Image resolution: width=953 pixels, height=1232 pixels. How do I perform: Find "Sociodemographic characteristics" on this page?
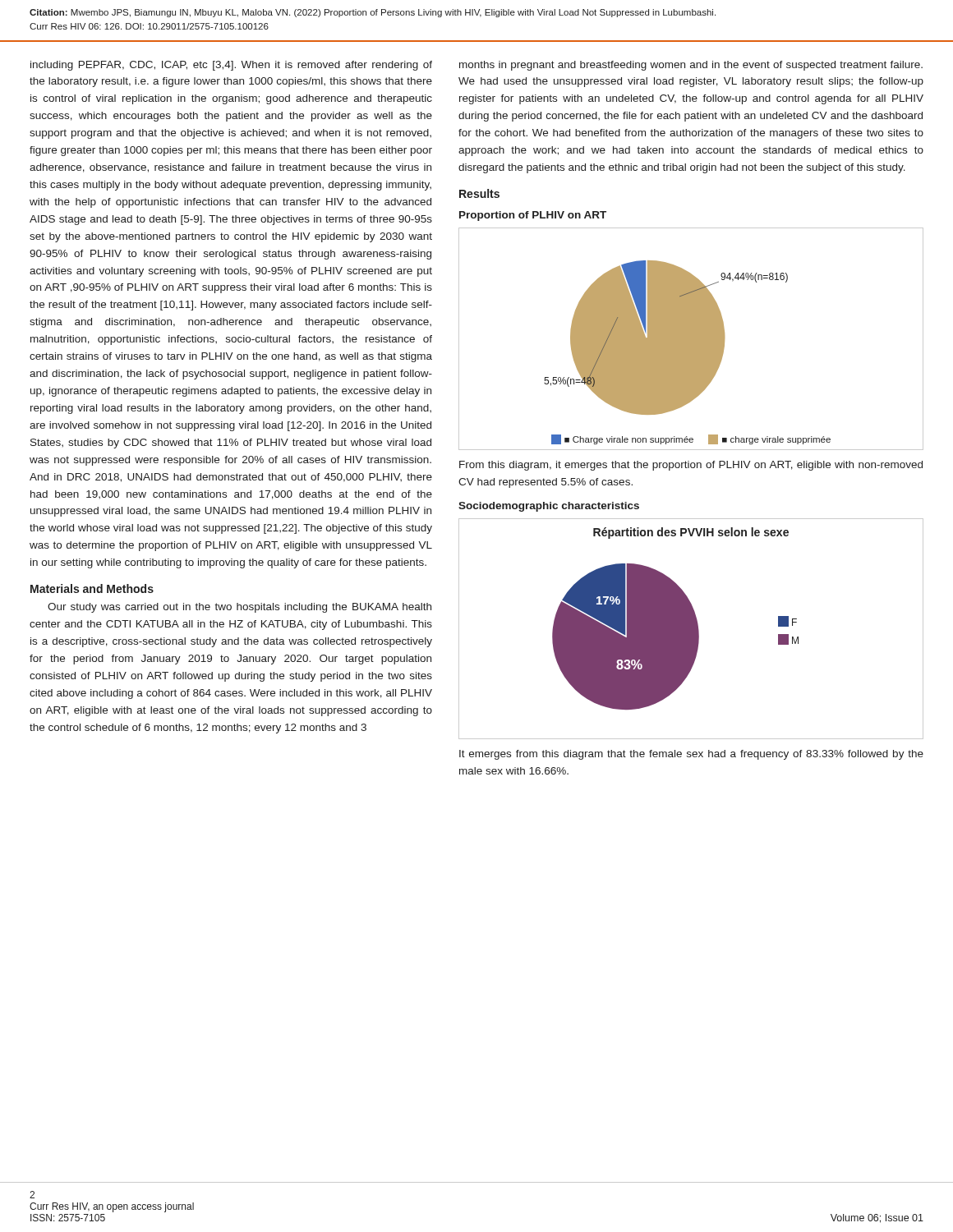click(x=549, y=505)
